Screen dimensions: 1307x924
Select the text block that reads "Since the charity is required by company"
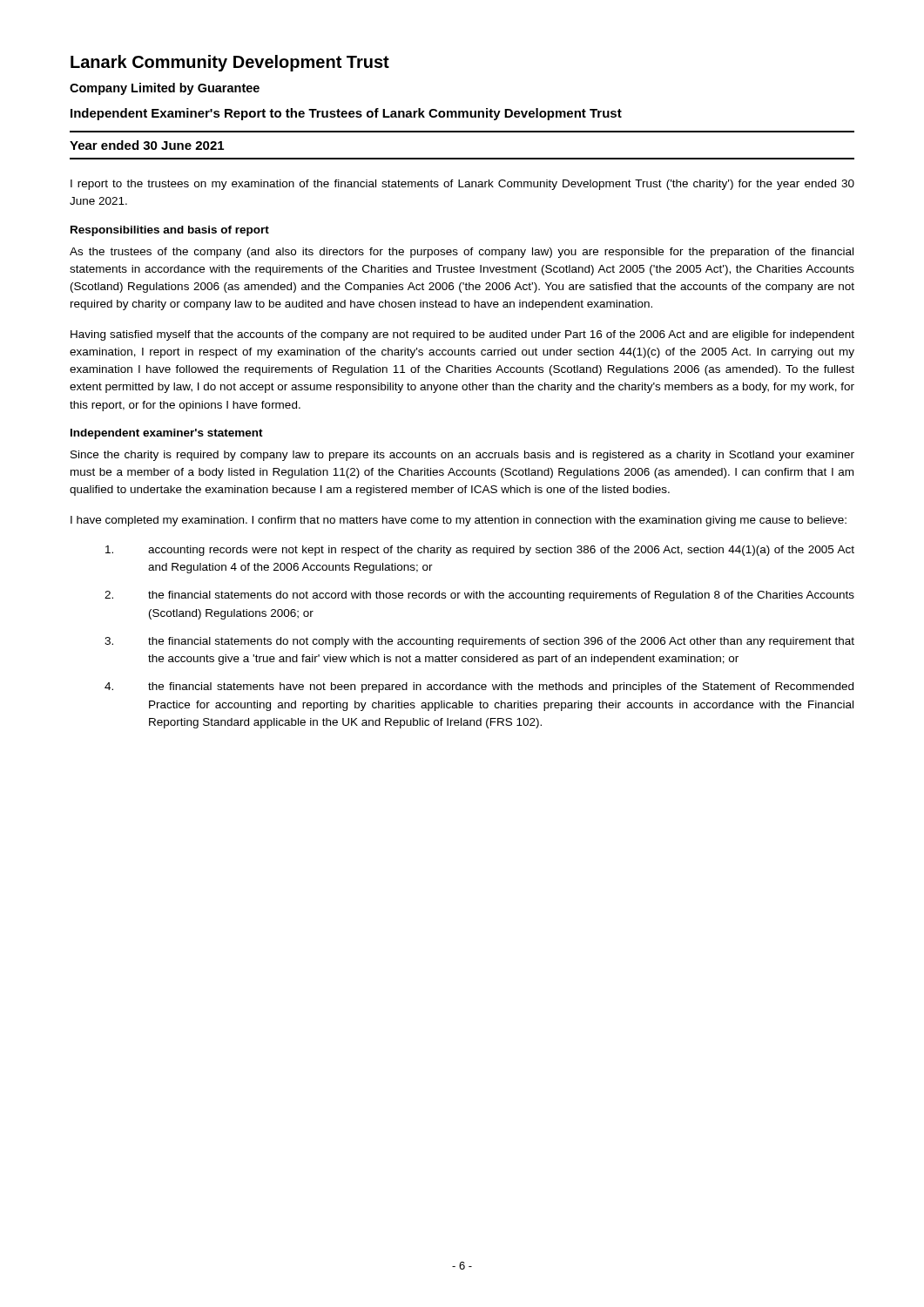click(x=462, y=472)
